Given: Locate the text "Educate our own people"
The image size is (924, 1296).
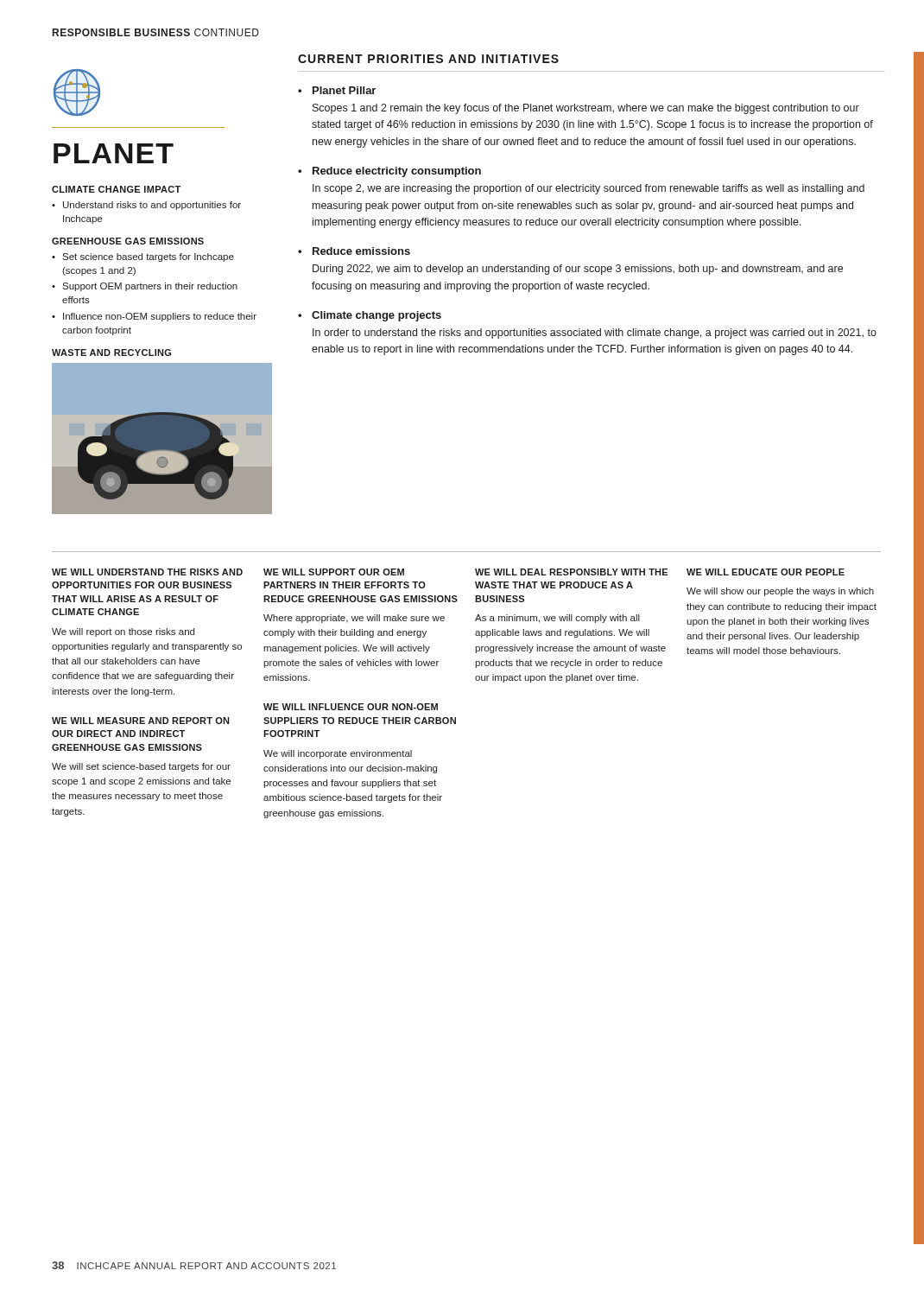Looking at the screenshot, I should tap(116, 416).
